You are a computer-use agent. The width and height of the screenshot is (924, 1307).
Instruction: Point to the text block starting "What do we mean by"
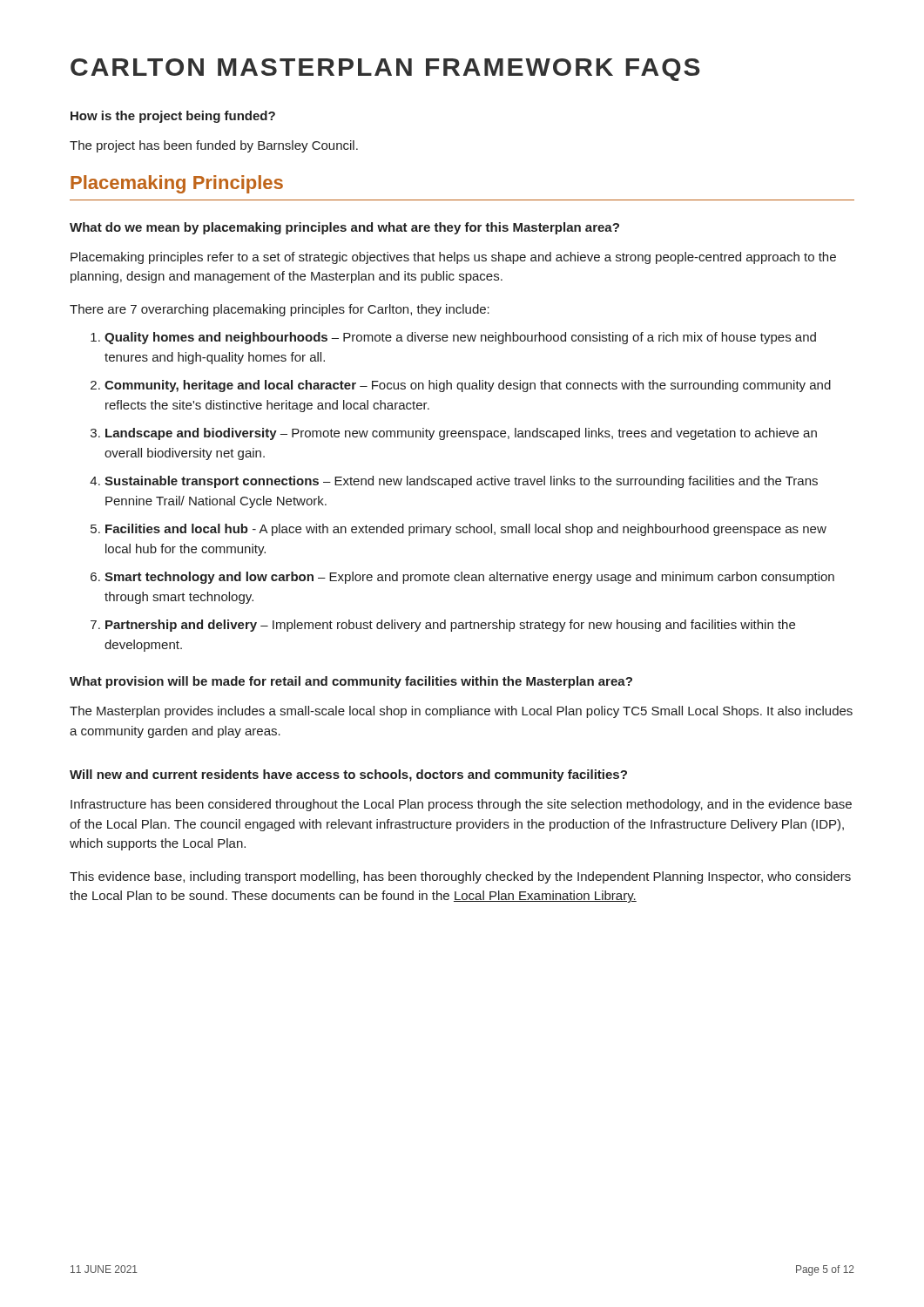tap(462, 227)
